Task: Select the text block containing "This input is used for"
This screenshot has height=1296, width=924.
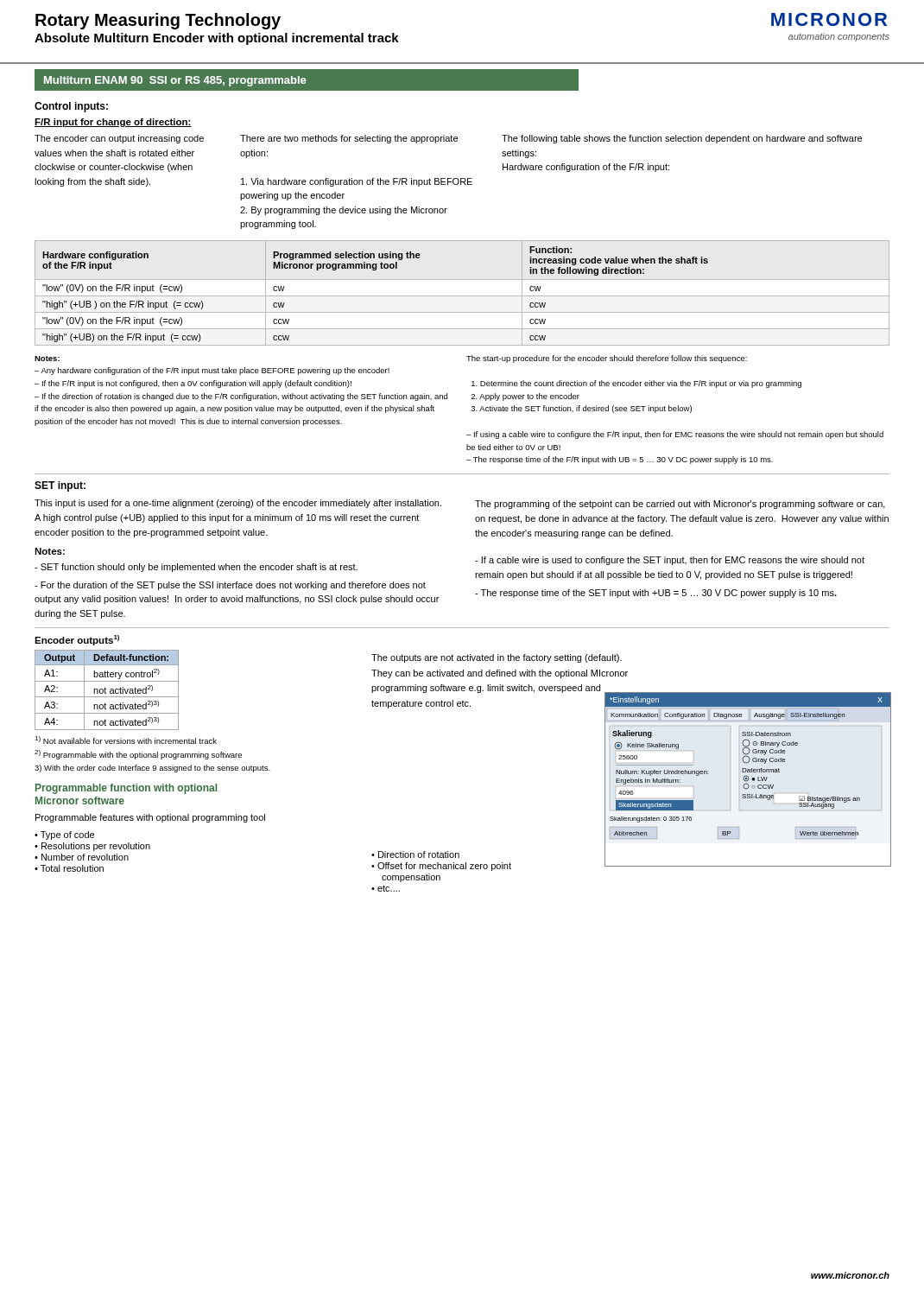Action: tap(240, 518)
